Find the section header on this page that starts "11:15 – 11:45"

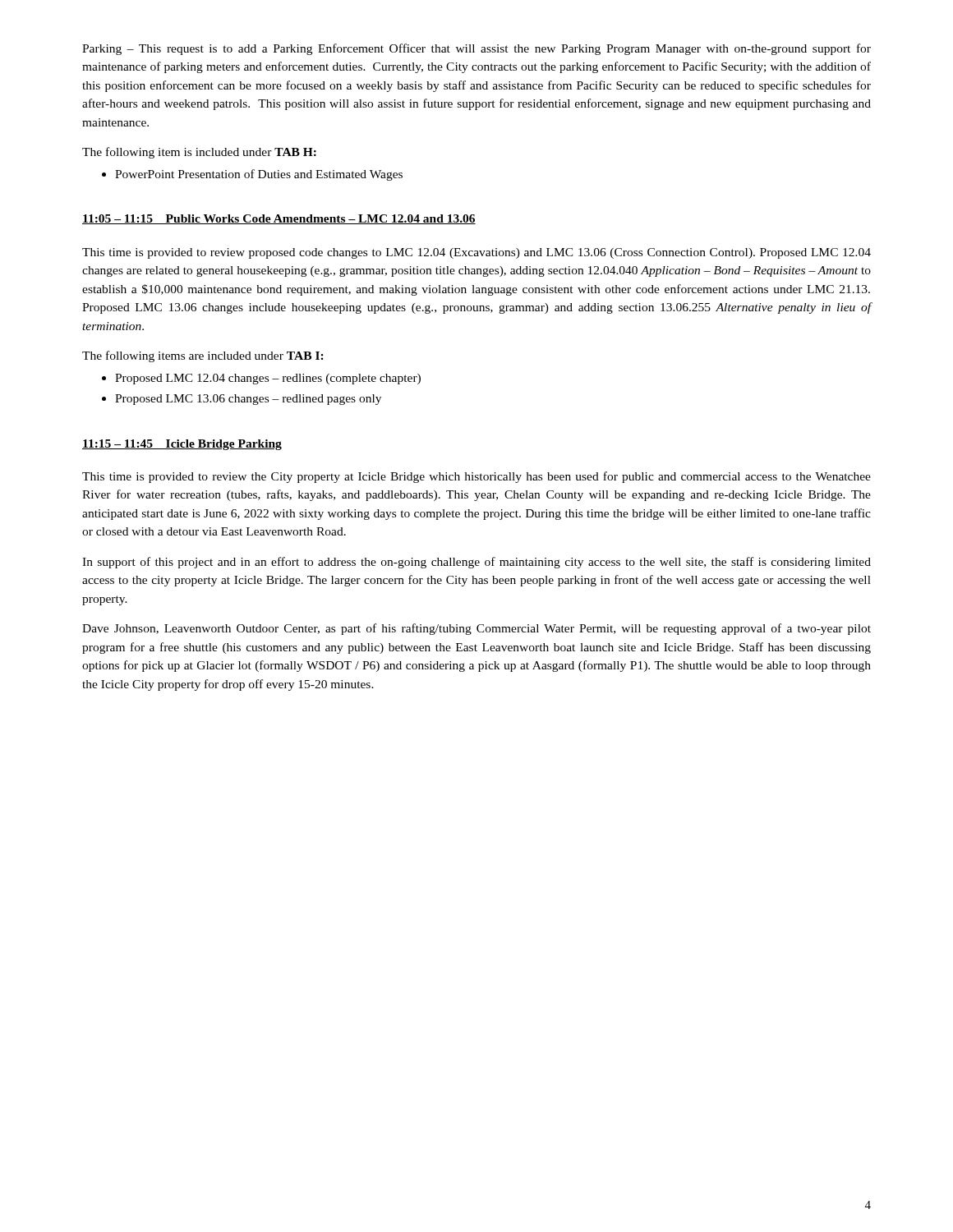182,445
